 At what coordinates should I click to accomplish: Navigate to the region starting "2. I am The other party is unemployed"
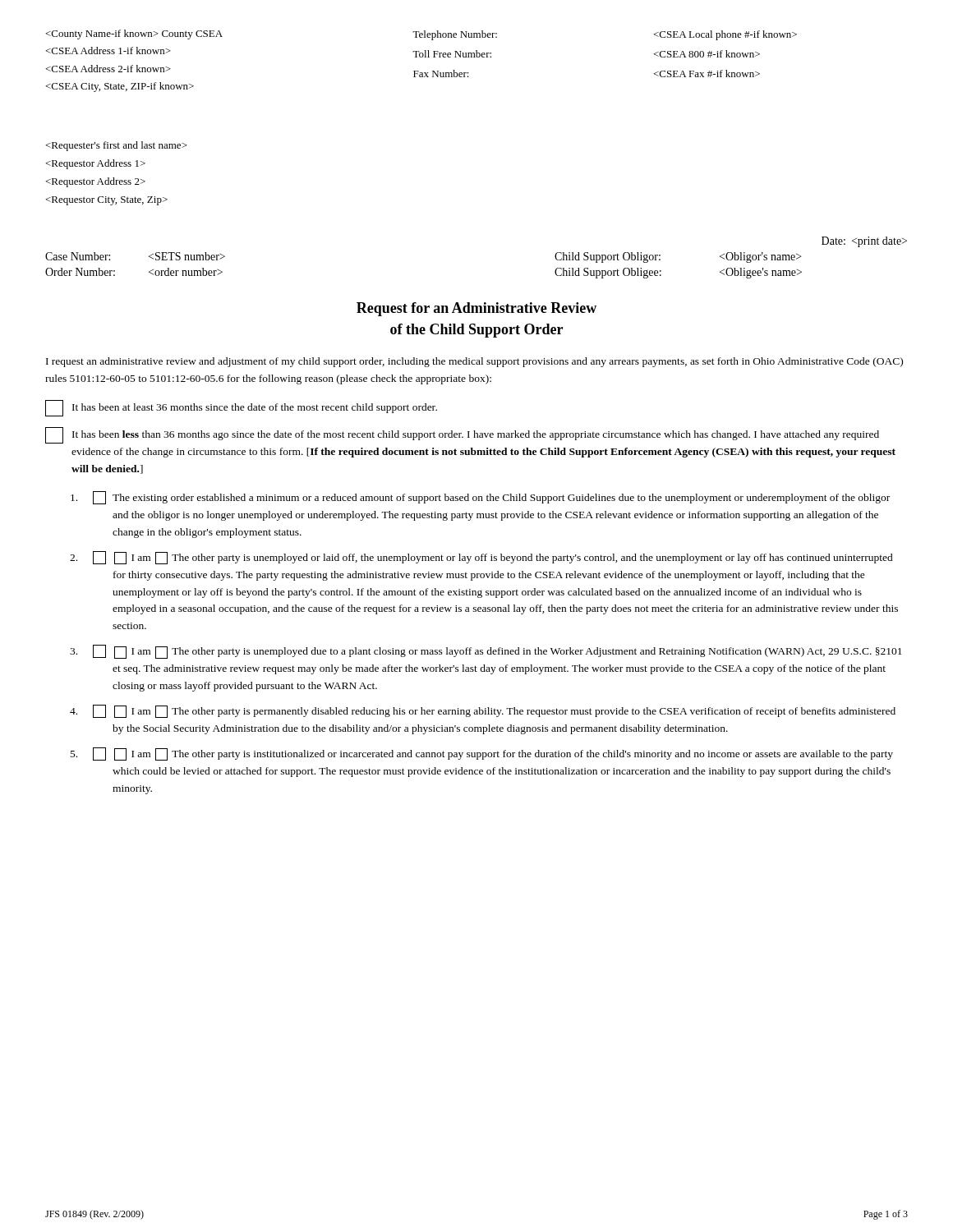point(489,592)
